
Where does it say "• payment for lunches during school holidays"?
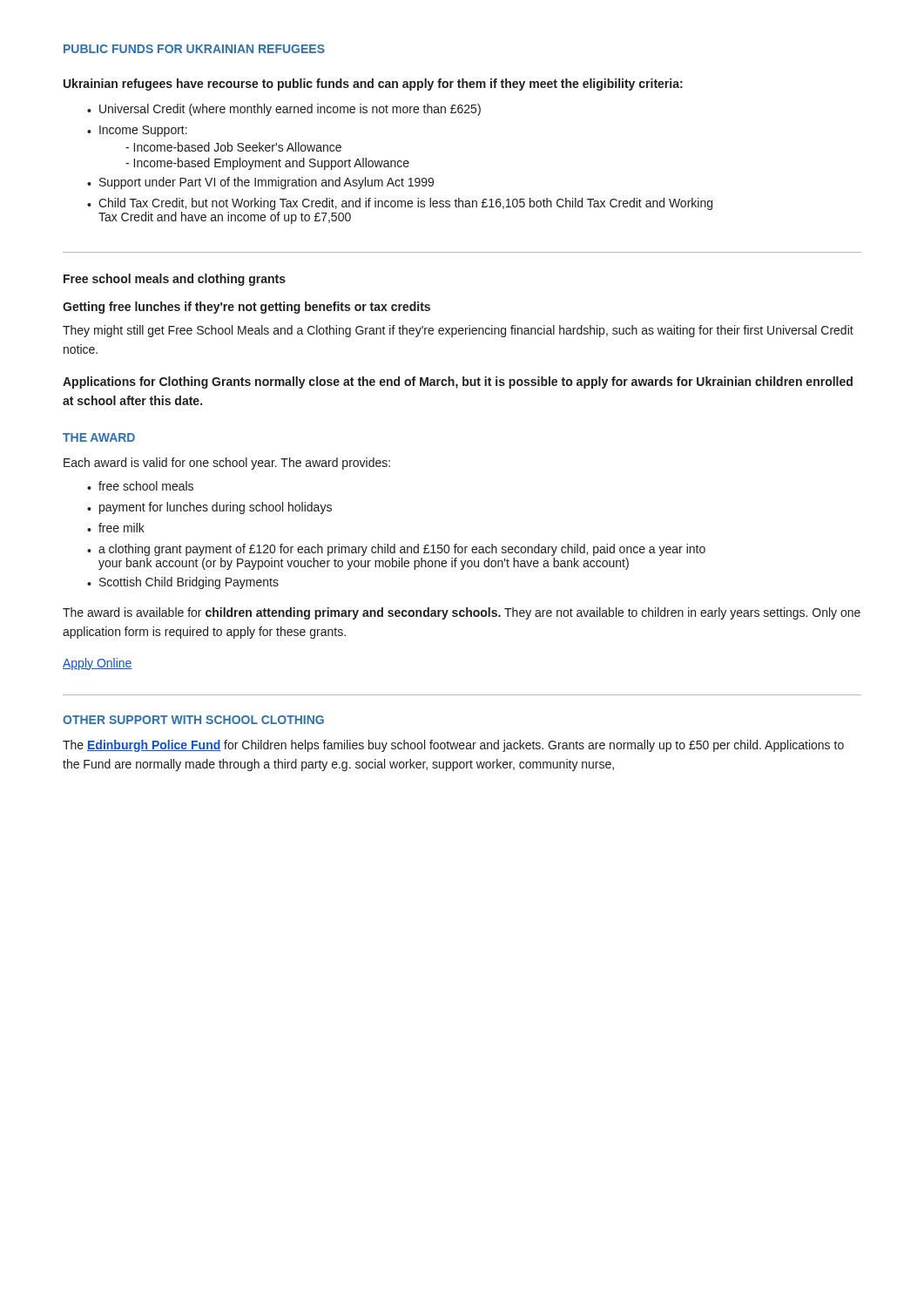(210, 508)
